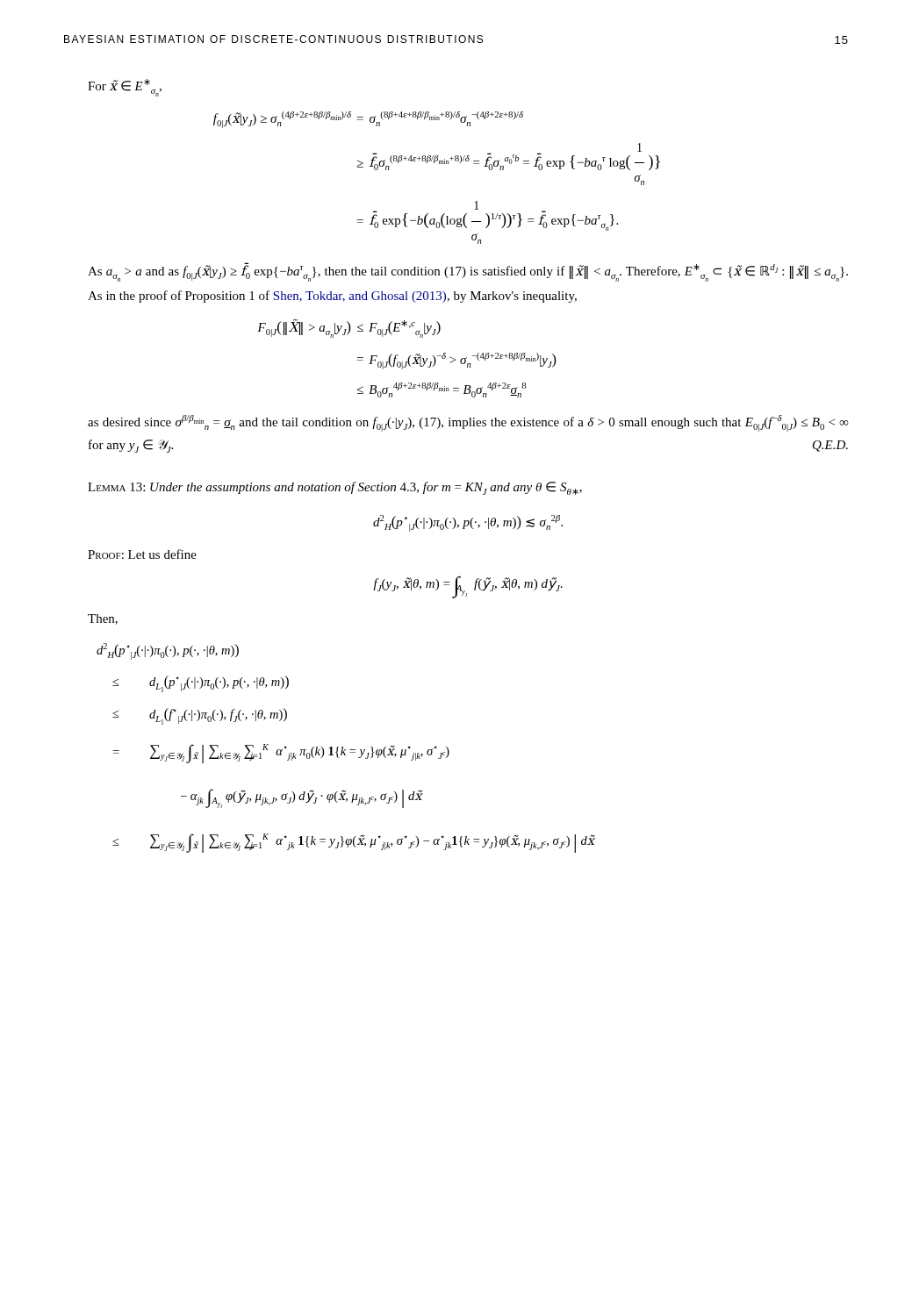The image size is (912, 1316).
Task: Point to the passage starting "Lemma 13: Under"
Action: coord(335,488)
